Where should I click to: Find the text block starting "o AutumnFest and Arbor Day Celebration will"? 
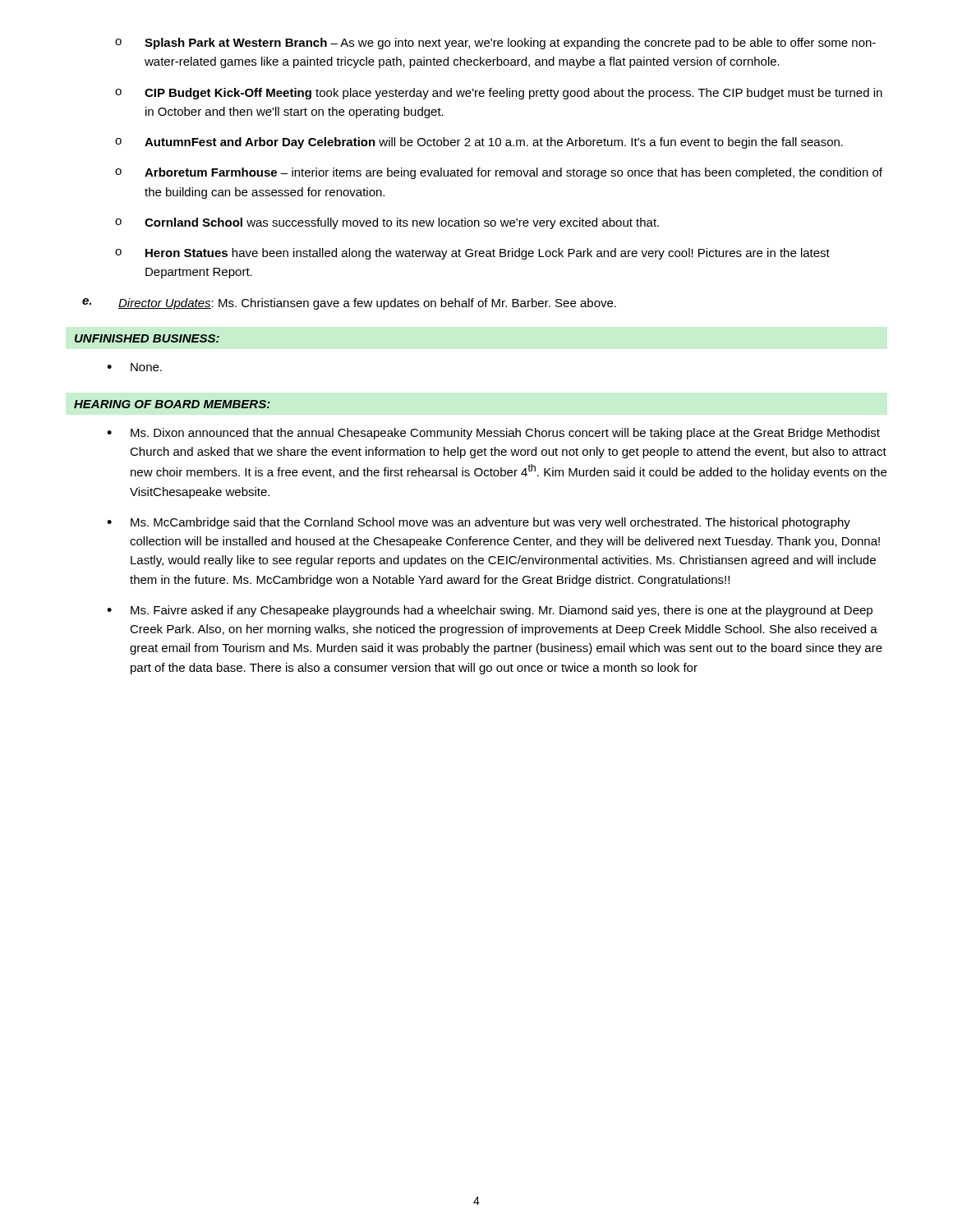(501, 142)
